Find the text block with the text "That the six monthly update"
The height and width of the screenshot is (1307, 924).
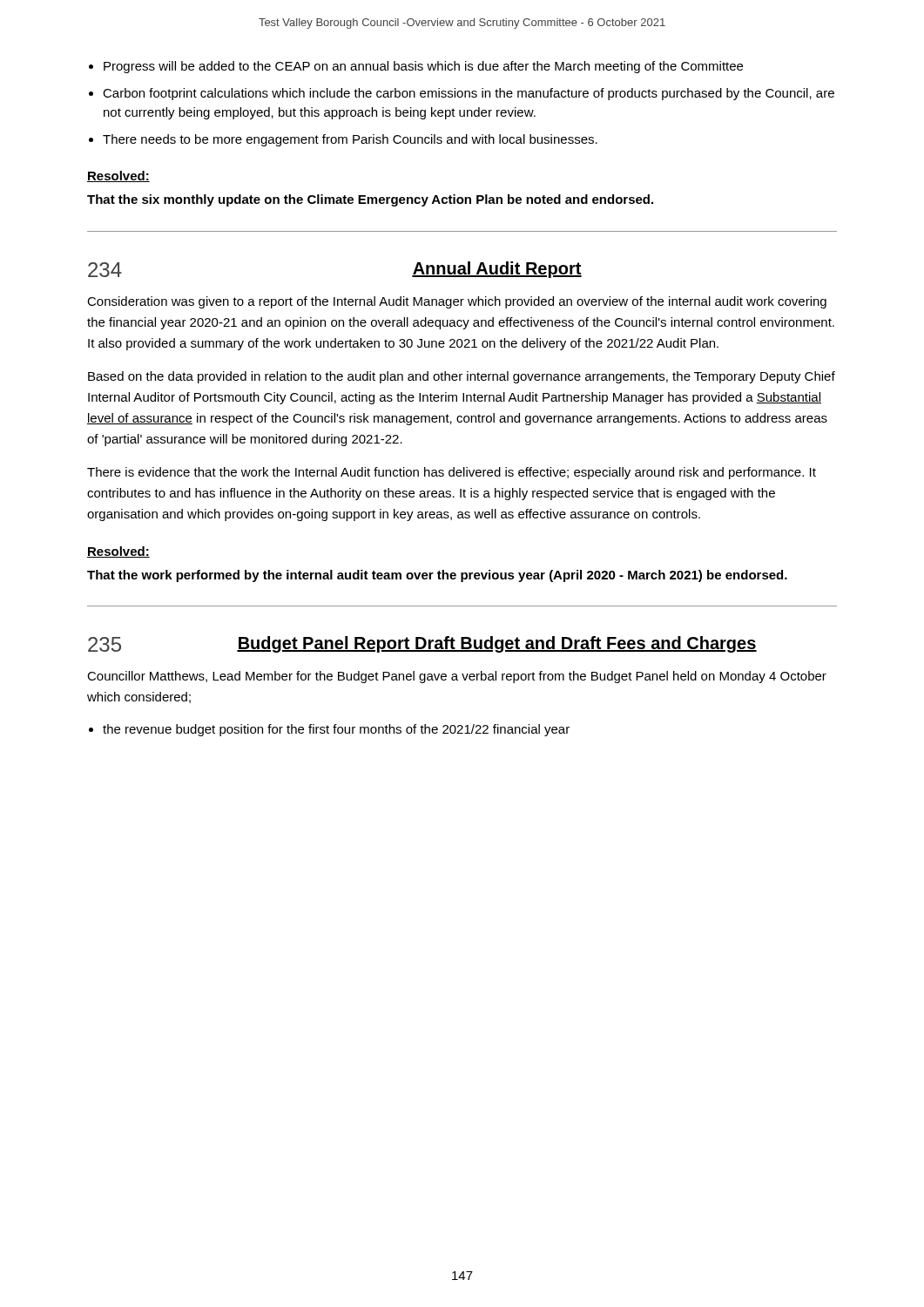(371, 199)
